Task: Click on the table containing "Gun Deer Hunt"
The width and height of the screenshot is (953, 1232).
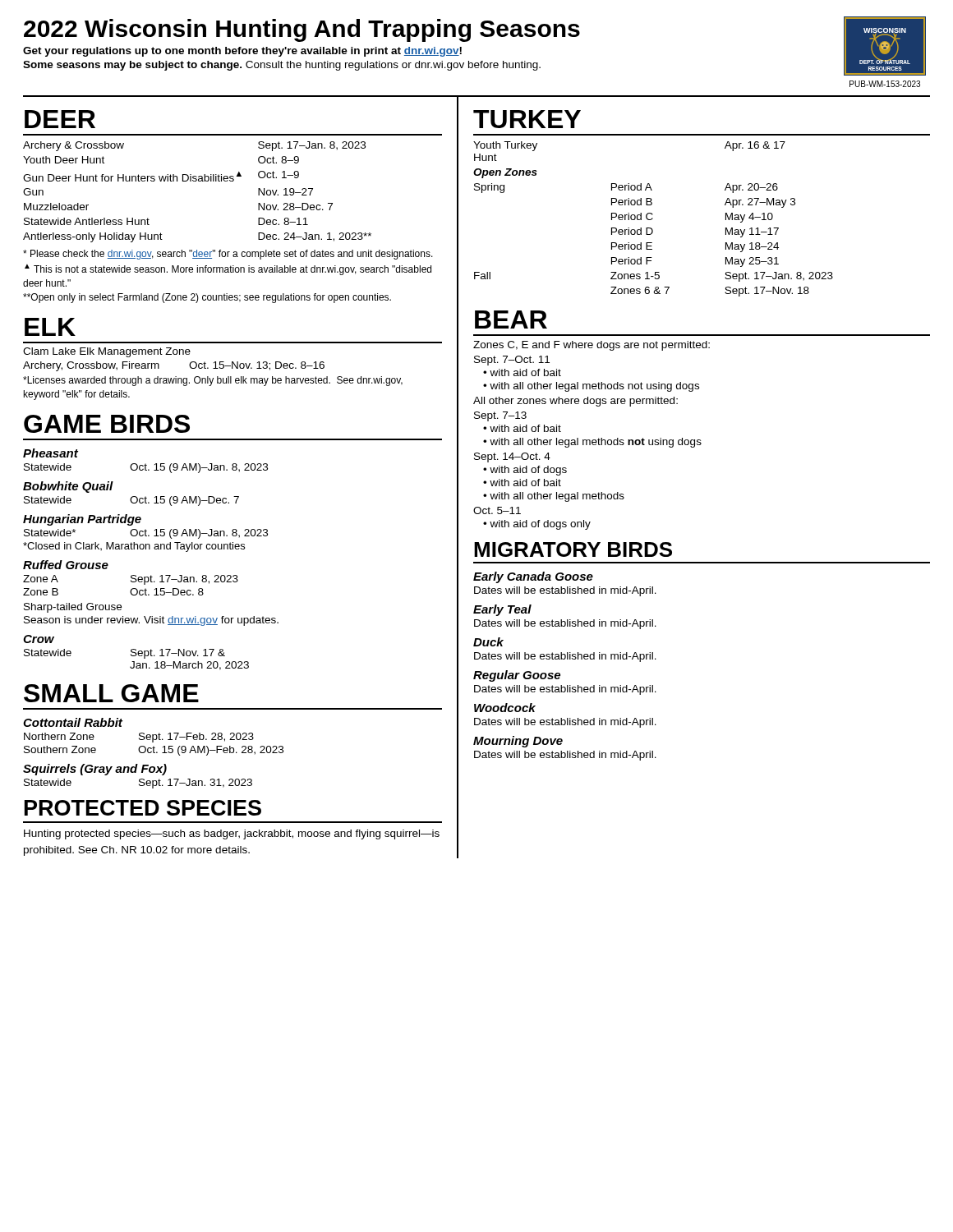Action: click(x=232, y=191)
